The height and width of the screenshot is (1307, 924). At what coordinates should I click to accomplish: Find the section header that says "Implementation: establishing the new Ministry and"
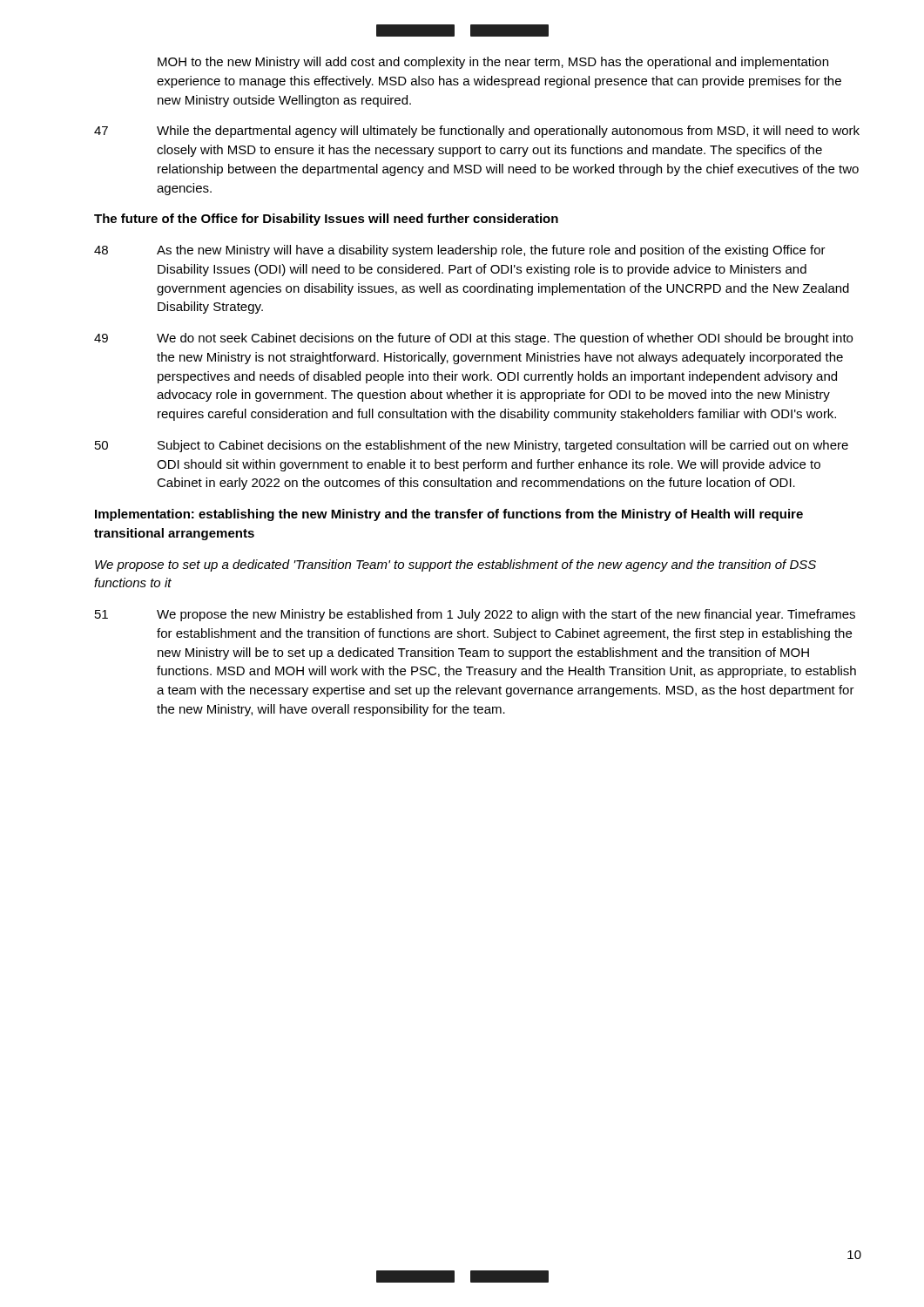(x=449, y=523)
